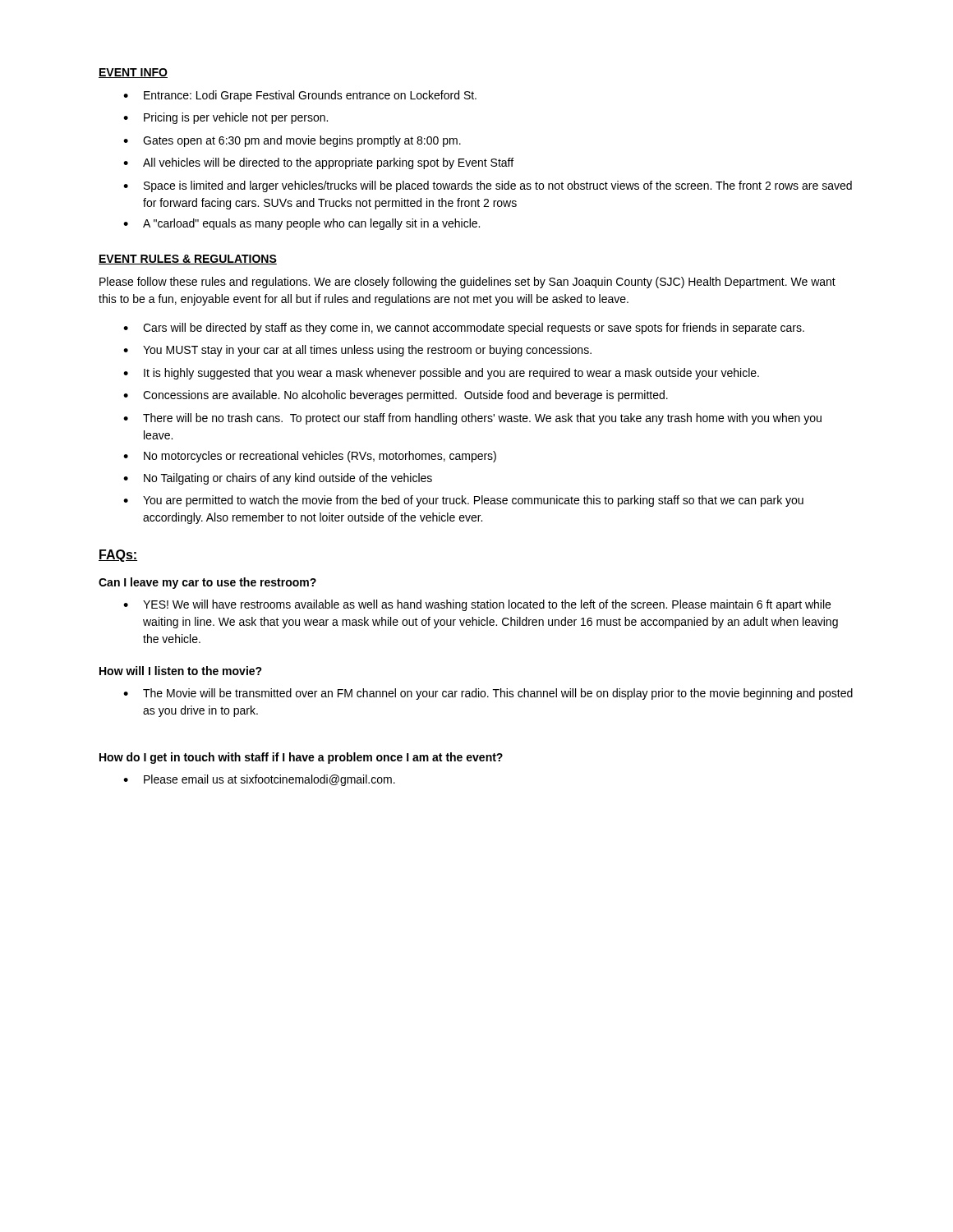Viewport: 953px width, 1232px height.
Task: Find the block on this page that starts "• No motorcycles or recreational"
Action: tap(489, 457)
